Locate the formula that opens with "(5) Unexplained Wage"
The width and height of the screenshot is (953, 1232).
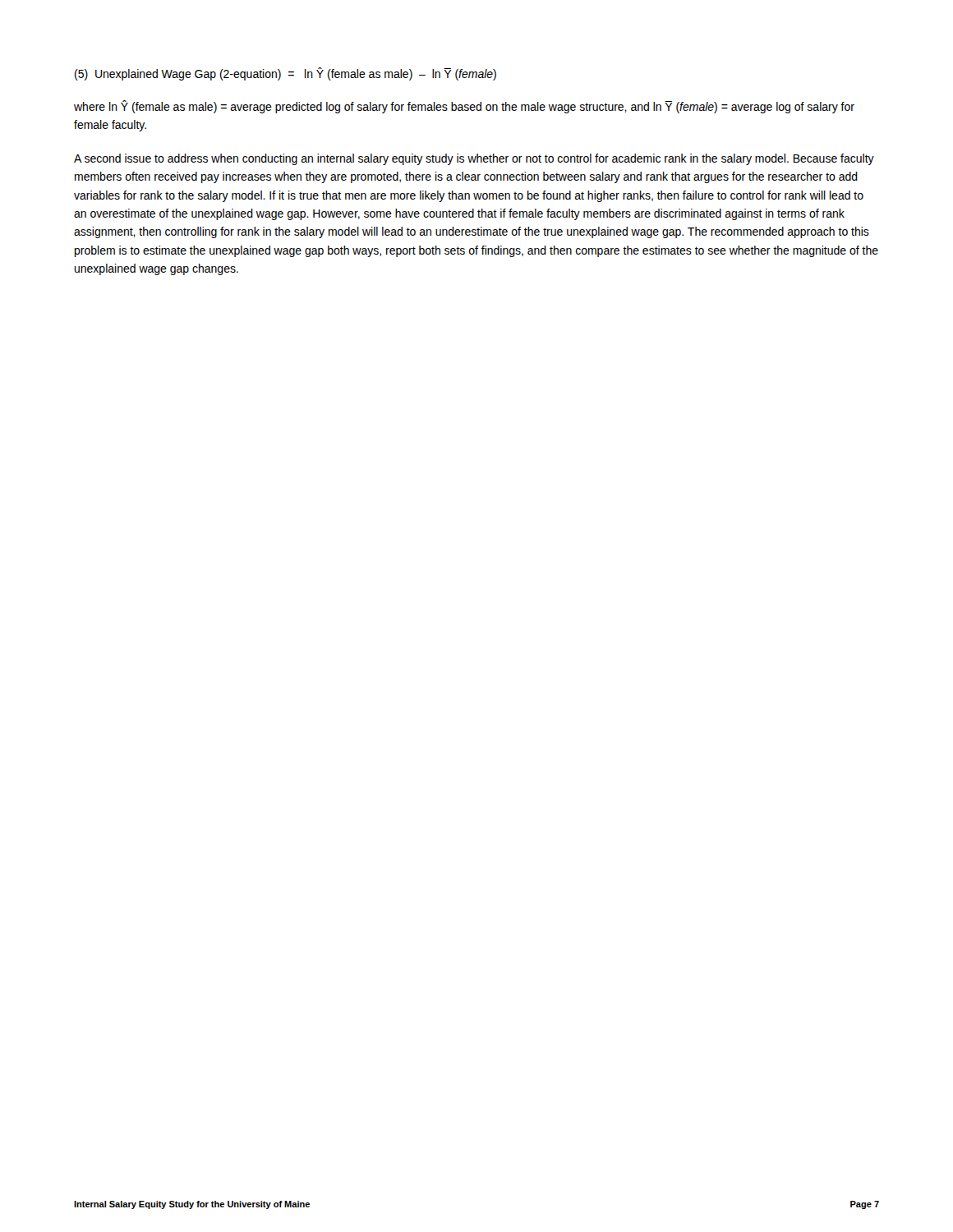(285, 74)
